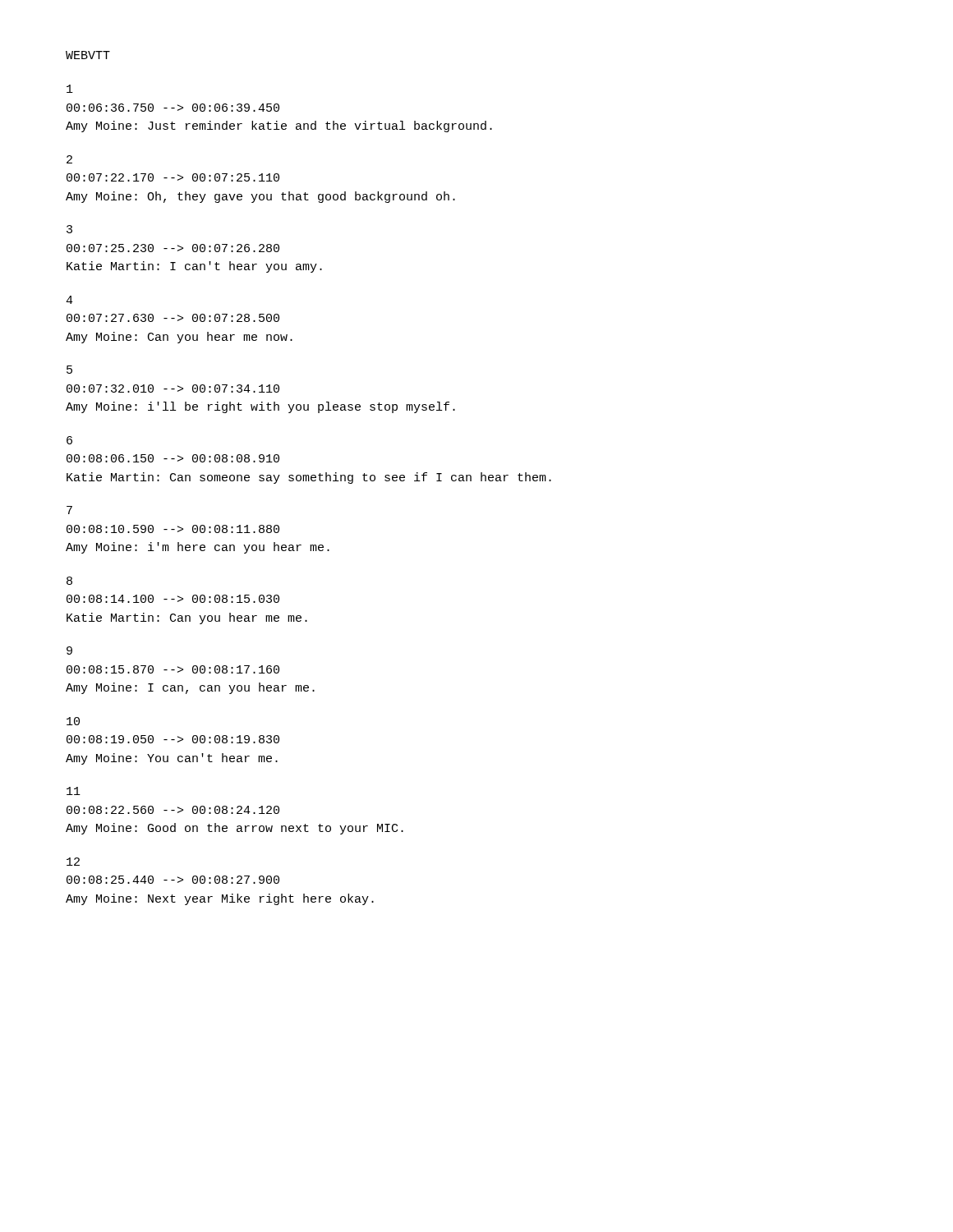Point to the block beginning "10 00:08:19.050 --> 00:08:19.830 Amy"

coord(73,721)
